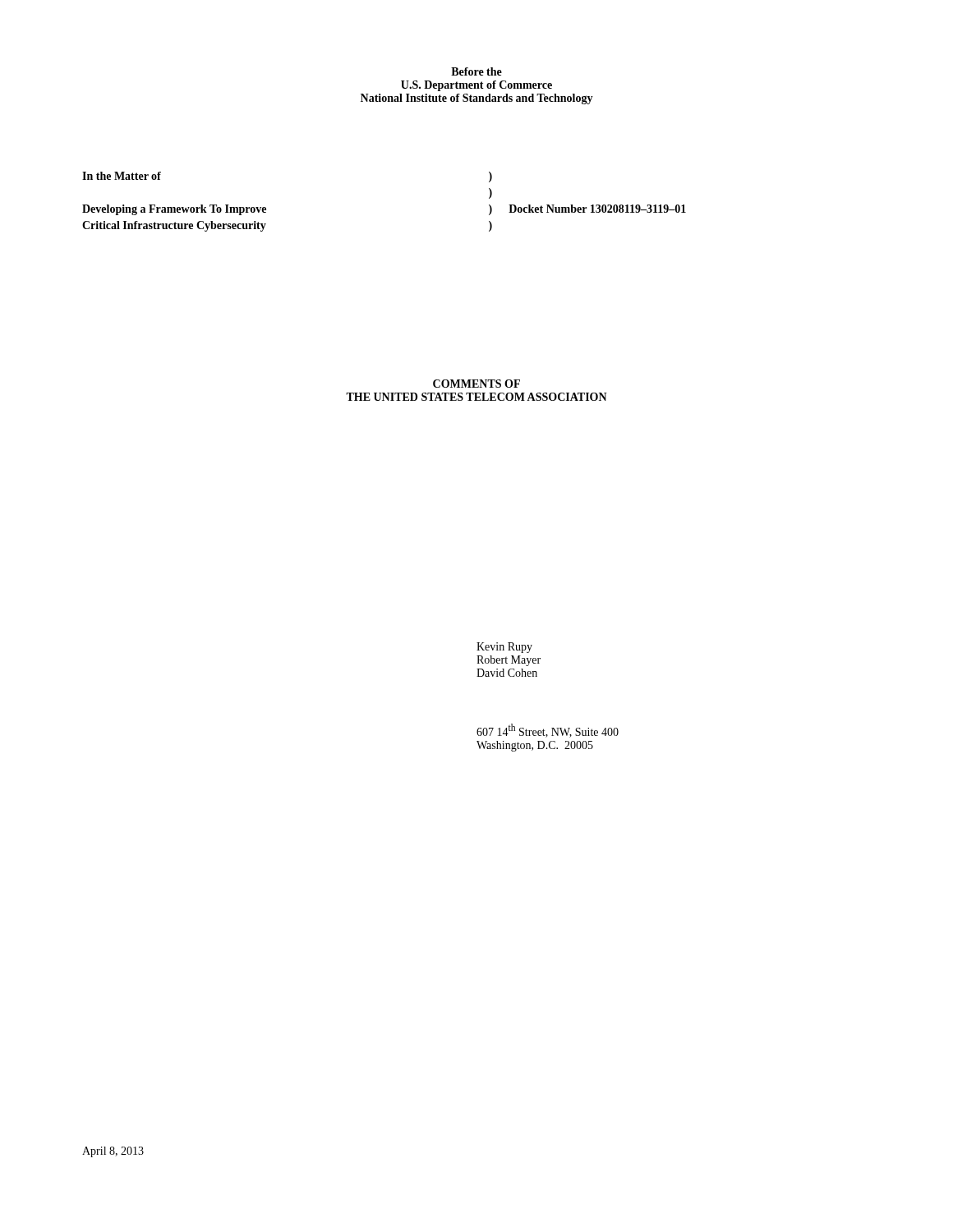The height and width of the screenshot is (1232, 953).
Task: Click on the text block containing "607 14th Street, NW, Suite 400 Washington, D.C."
Action: 548,737
